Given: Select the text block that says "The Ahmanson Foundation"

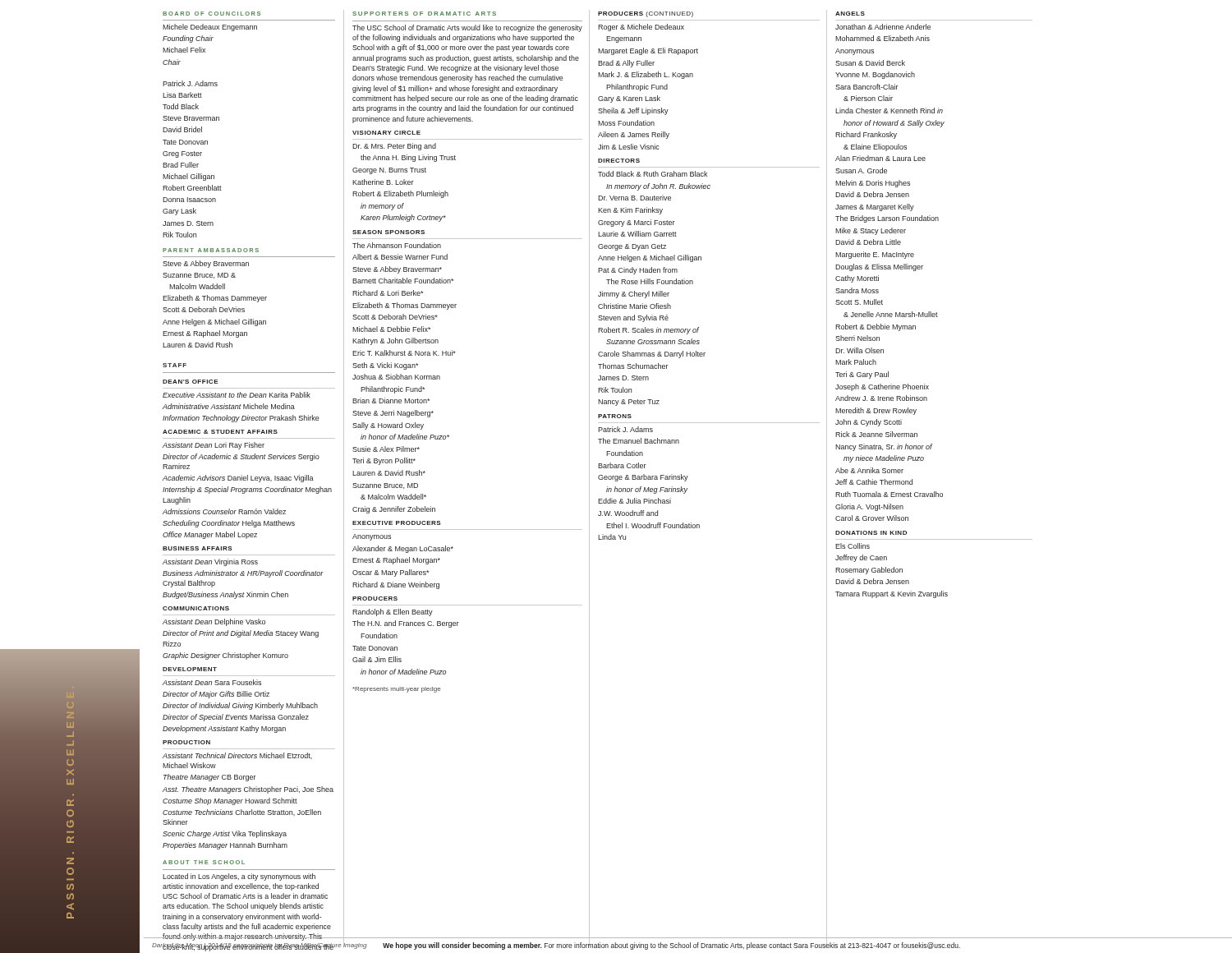Looking at the screenshot, I should click(397, 245).
